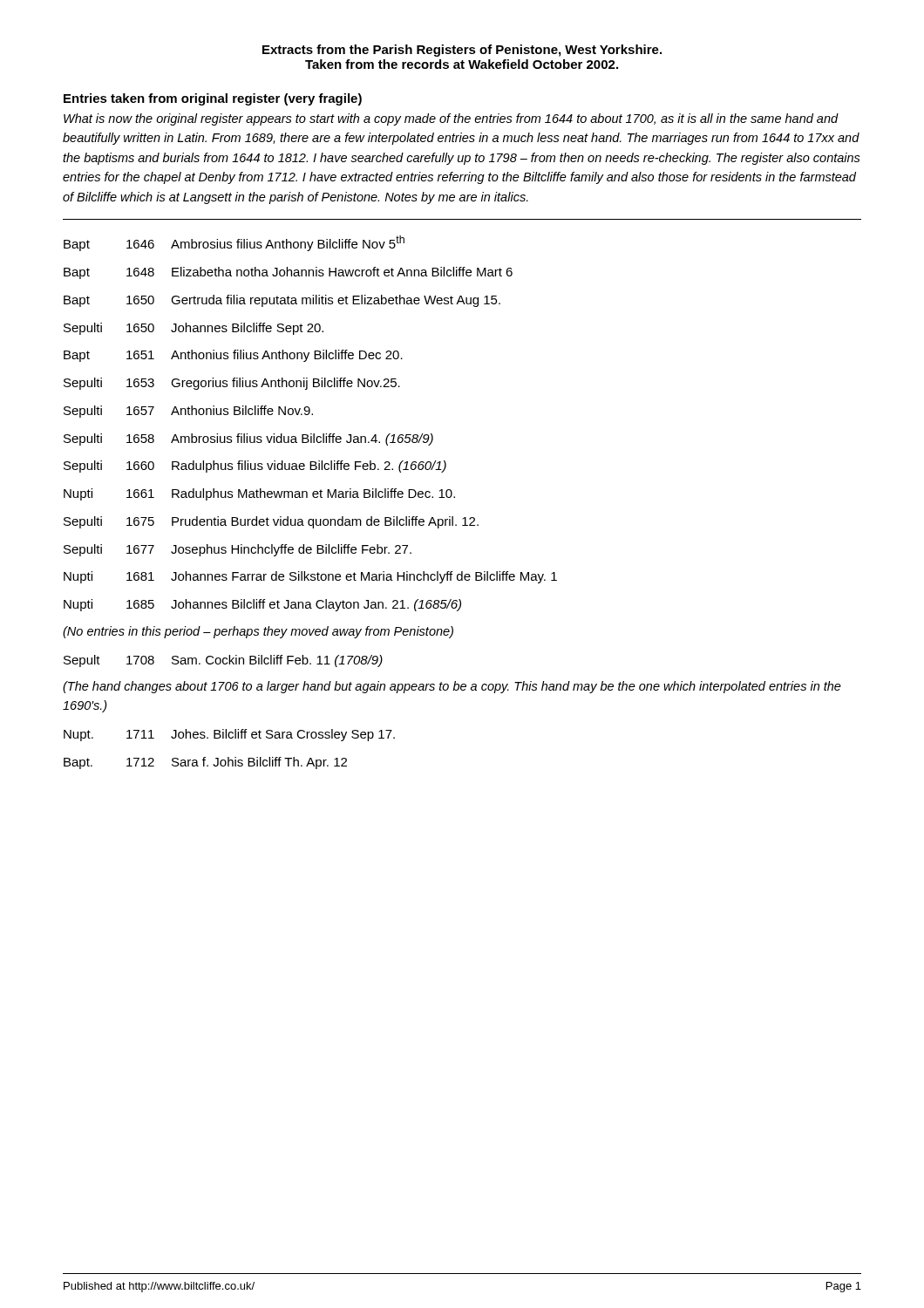The image size is (924, 1308).
Task: Find the section header with the text "Entries taken from original register (very fragile)"
Action: pos(212,98)
